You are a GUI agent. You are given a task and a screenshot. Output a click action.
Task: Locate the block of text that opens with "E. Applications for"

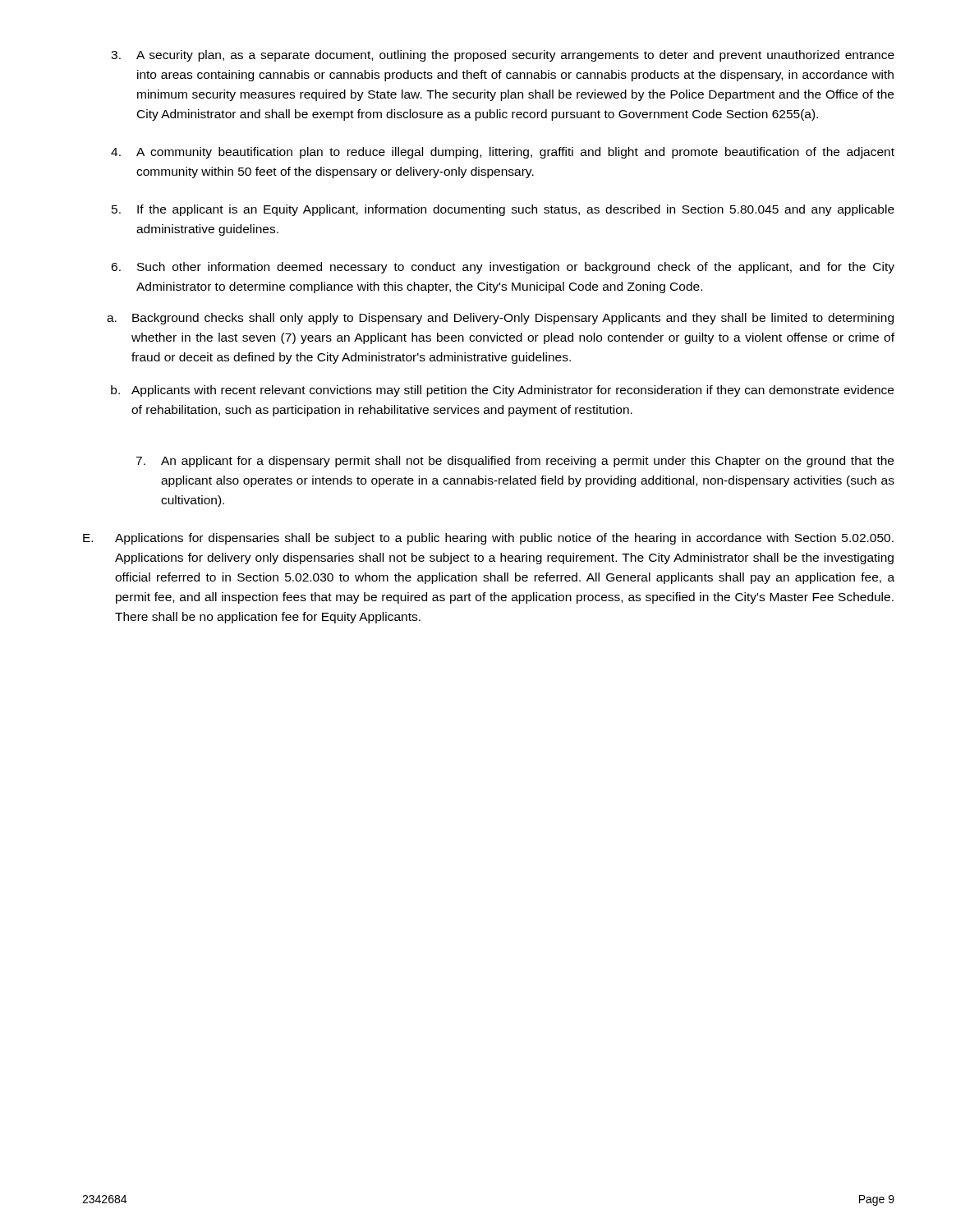pos(488,578)
